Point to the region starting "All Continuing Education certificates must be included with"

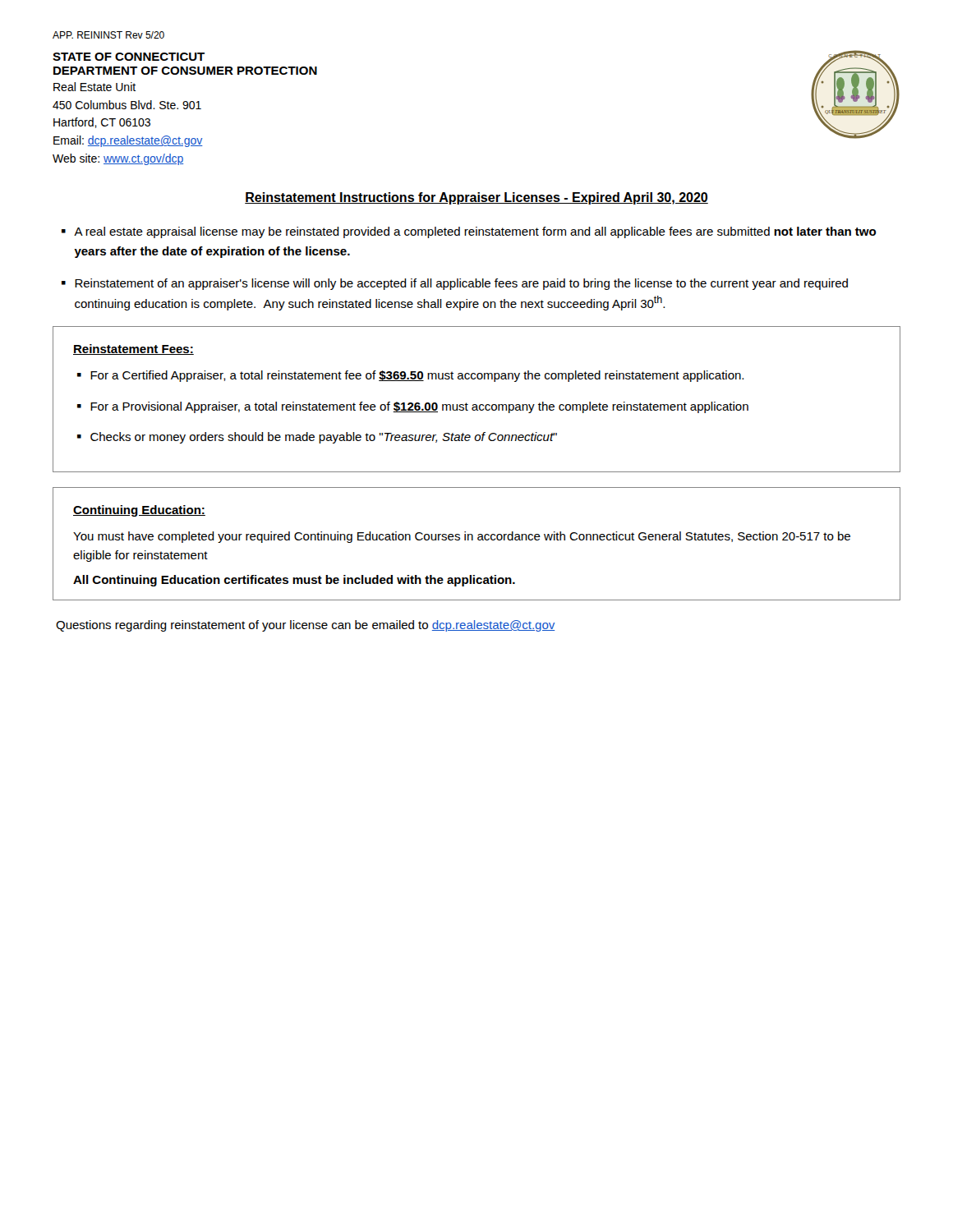294,580
